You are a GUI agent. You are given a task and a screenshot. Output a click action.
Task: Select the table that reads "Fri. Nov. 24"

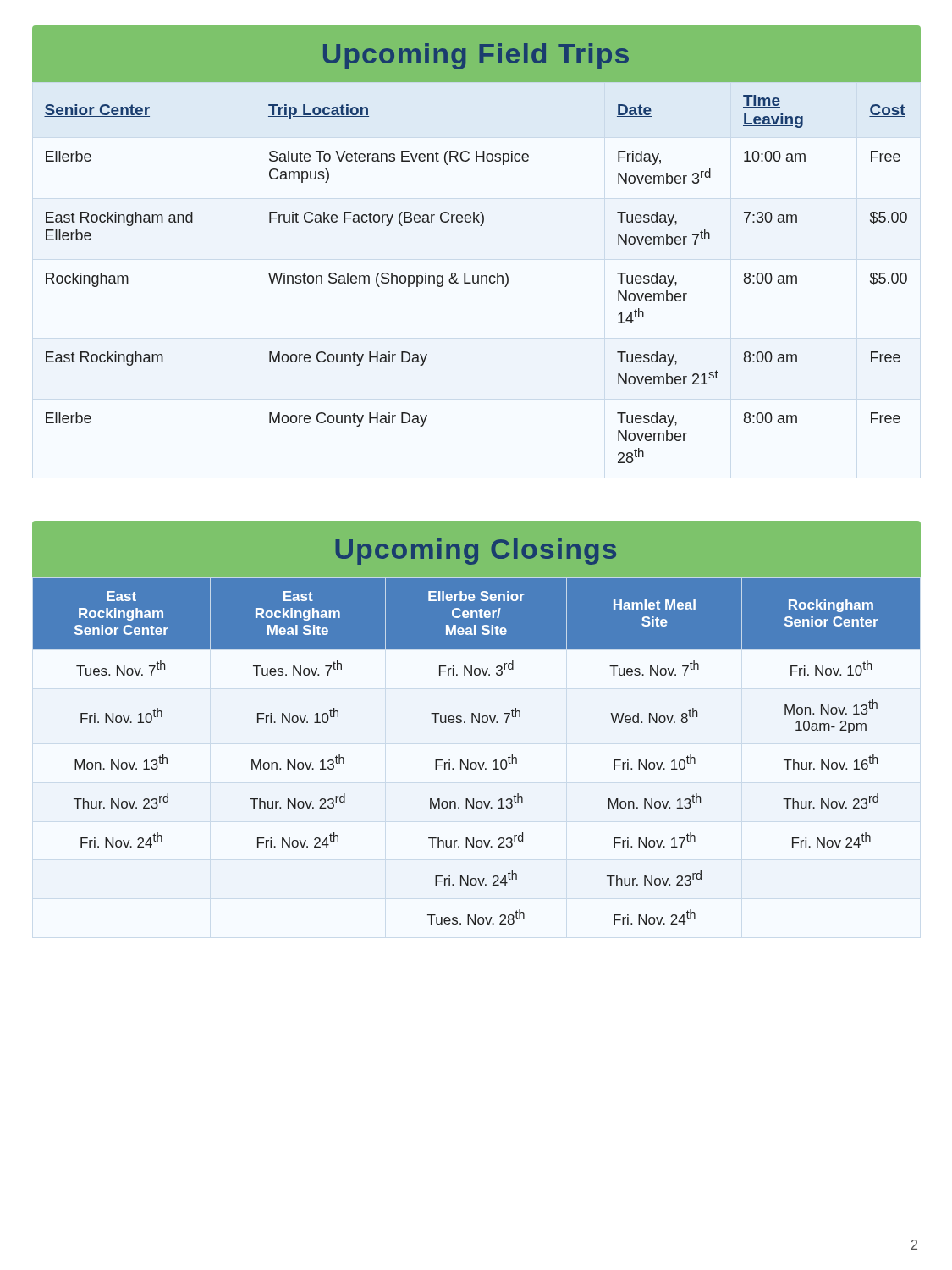point(476,758)
